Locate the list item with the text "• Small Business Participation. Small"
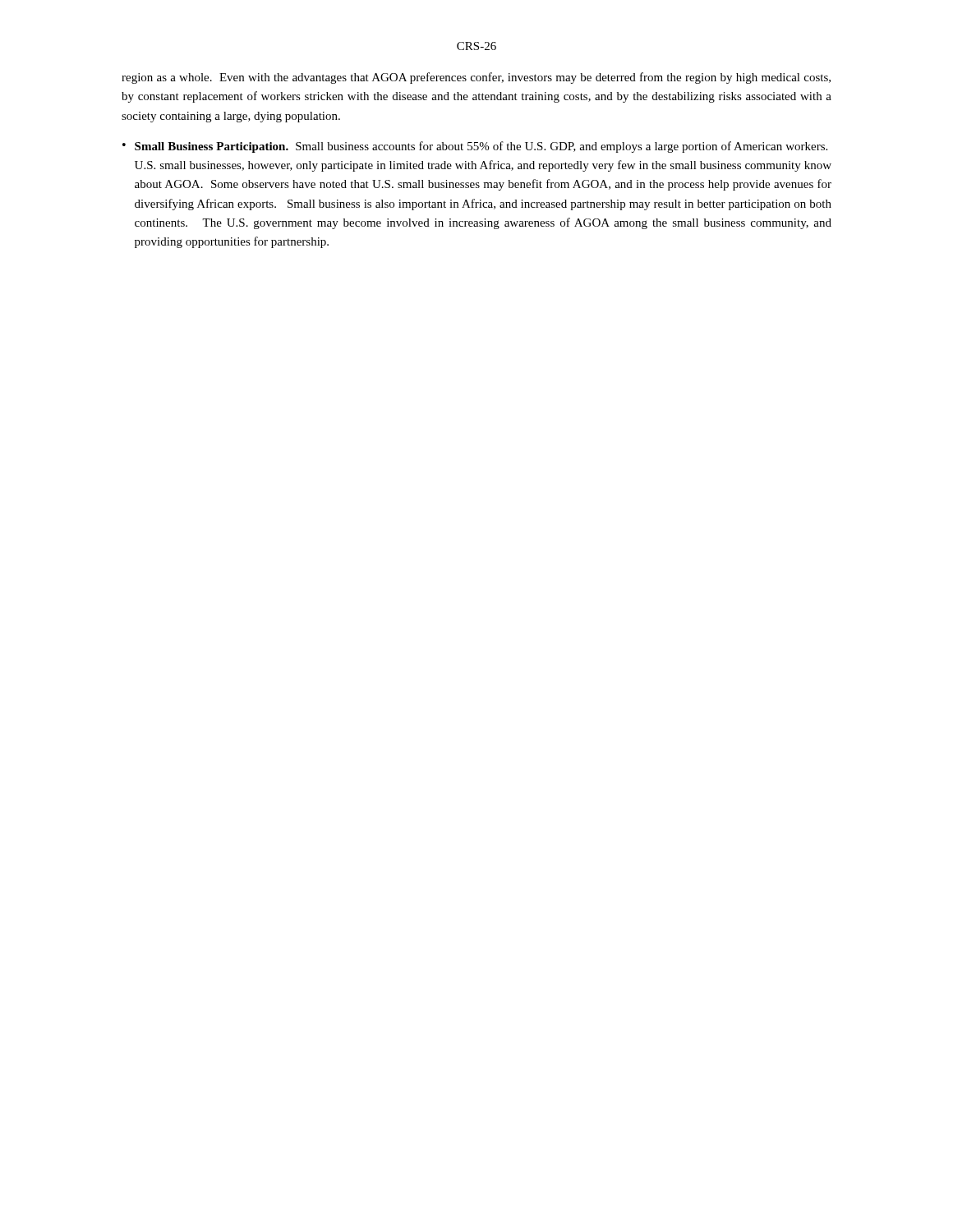Screen dimensions: 1232x953 coord(476,194)
